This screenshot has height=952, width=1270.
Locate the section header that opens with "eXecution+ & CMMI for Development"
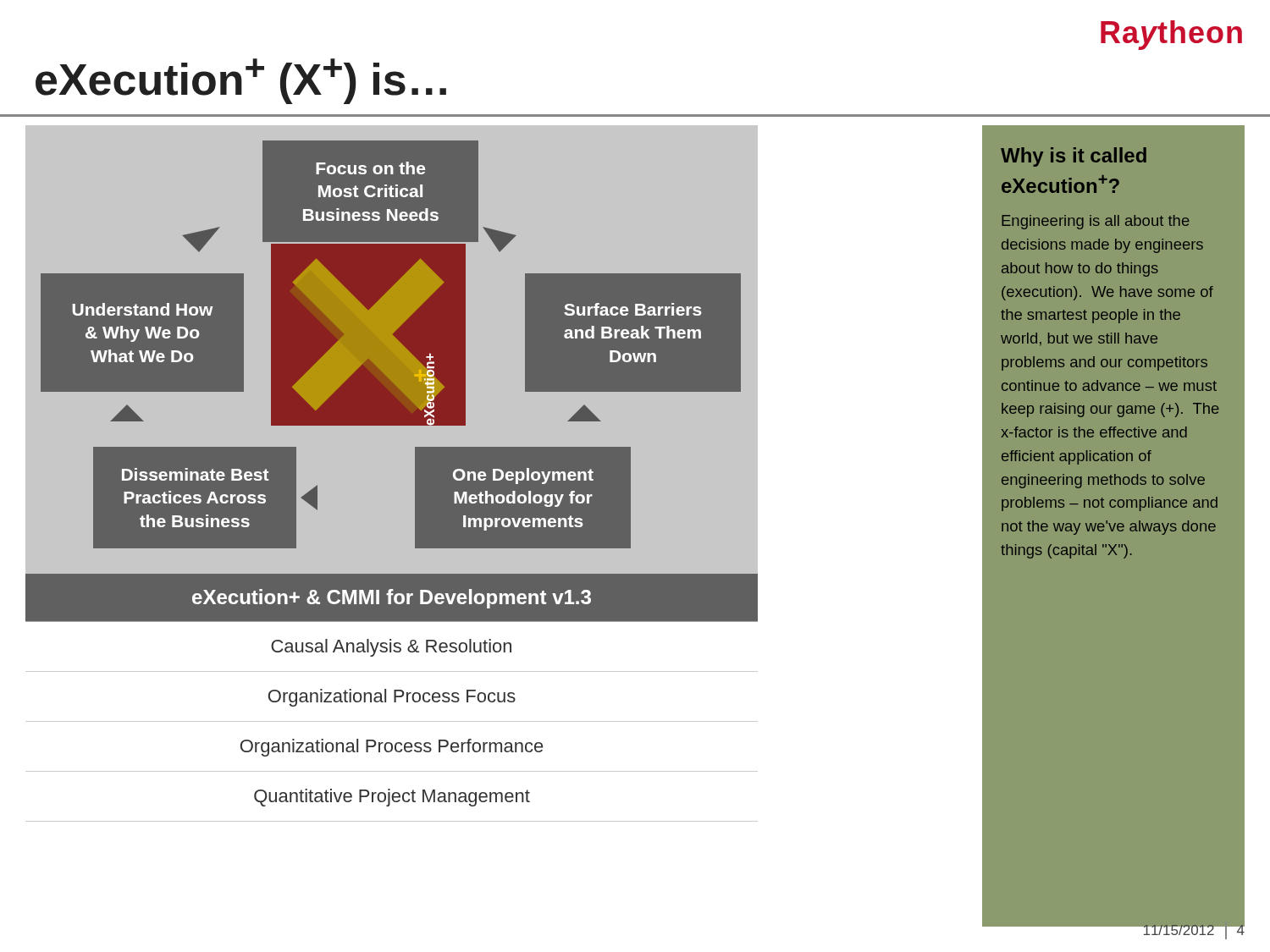pyautogui.click(x=392, y=597)
